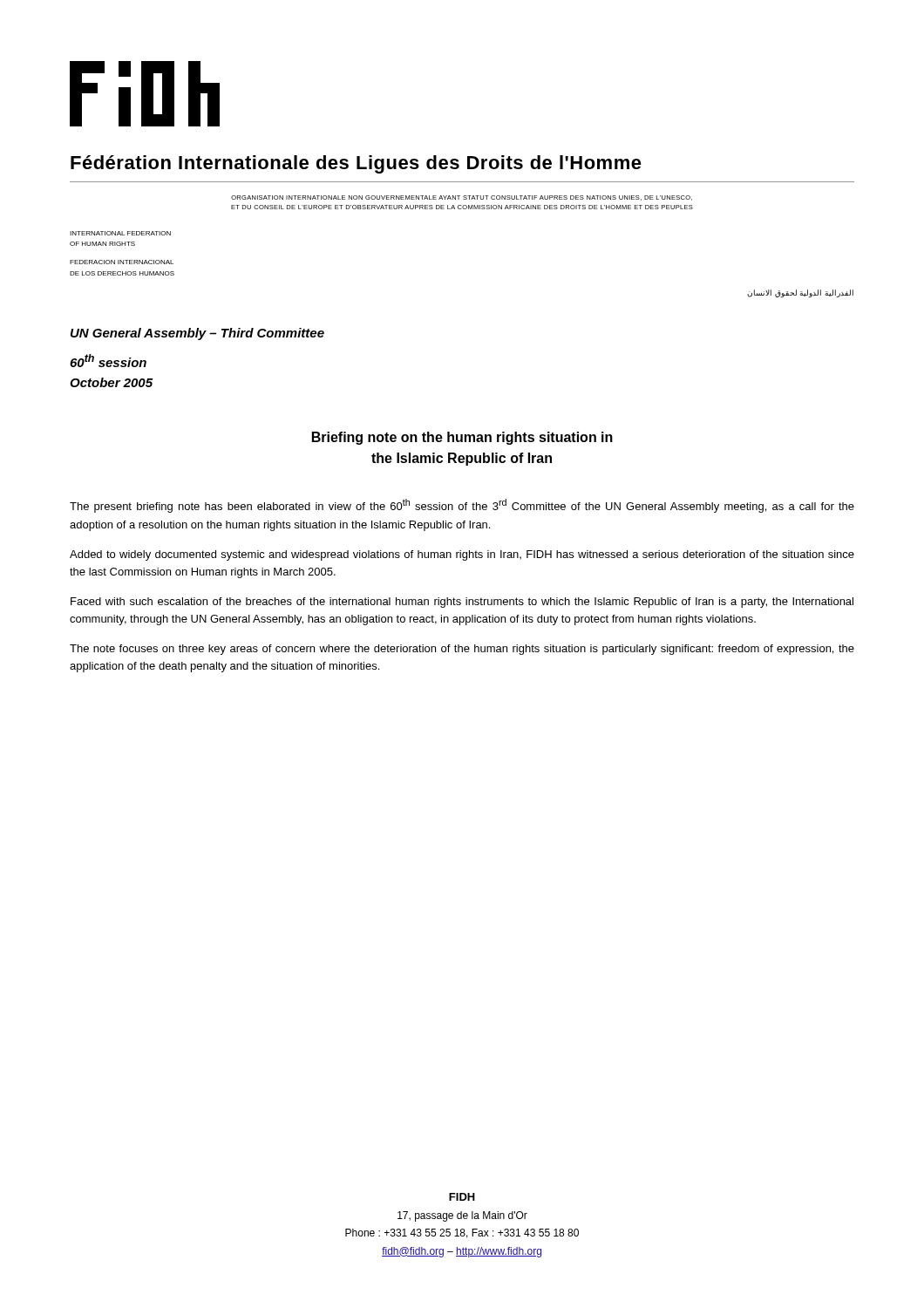924x1308 pixels.
Task: Where is the passage that starts "INTERNATIONAL FEDERATIONOF HUMAN RIGHTS FEDERACION INTERNACIONALDE LOS"?
Action: (x=120, y=233)
